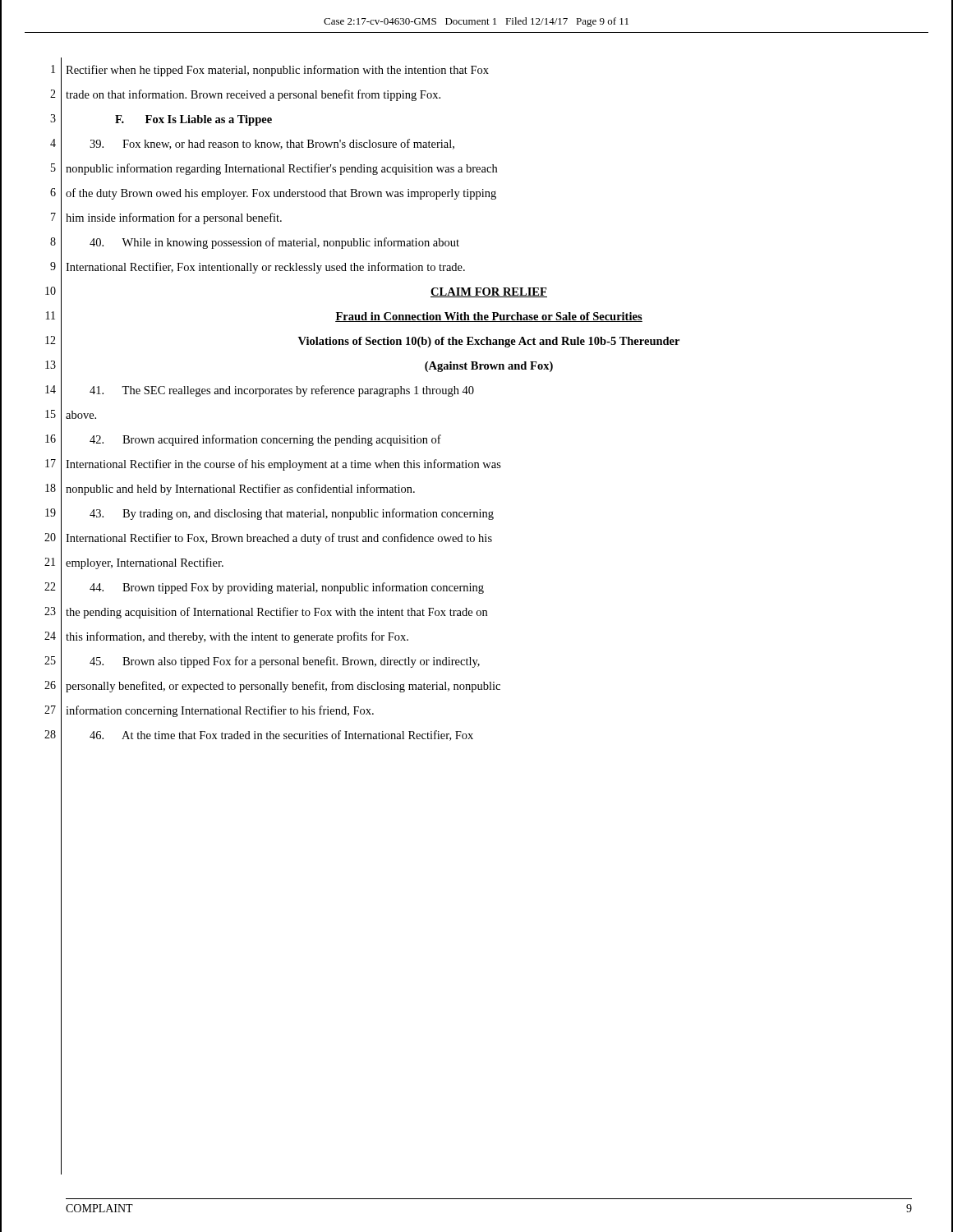Select the text block that reads "The SEC realleges and incorporates"
The height and width of the screenshot is (1232, 953).
click(x=270, y=390)
